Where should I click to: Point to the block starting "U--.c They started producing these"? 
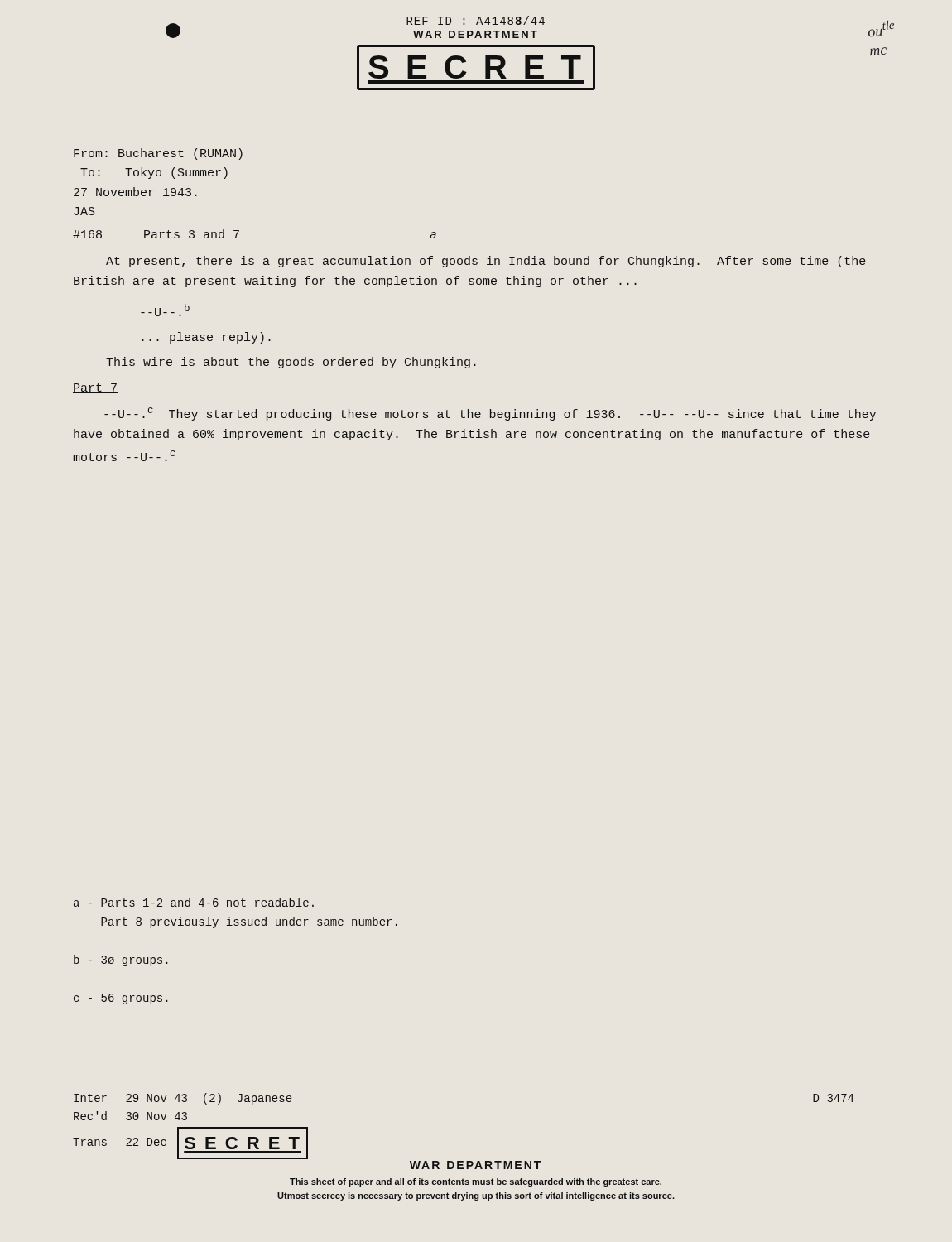point(475,435)
